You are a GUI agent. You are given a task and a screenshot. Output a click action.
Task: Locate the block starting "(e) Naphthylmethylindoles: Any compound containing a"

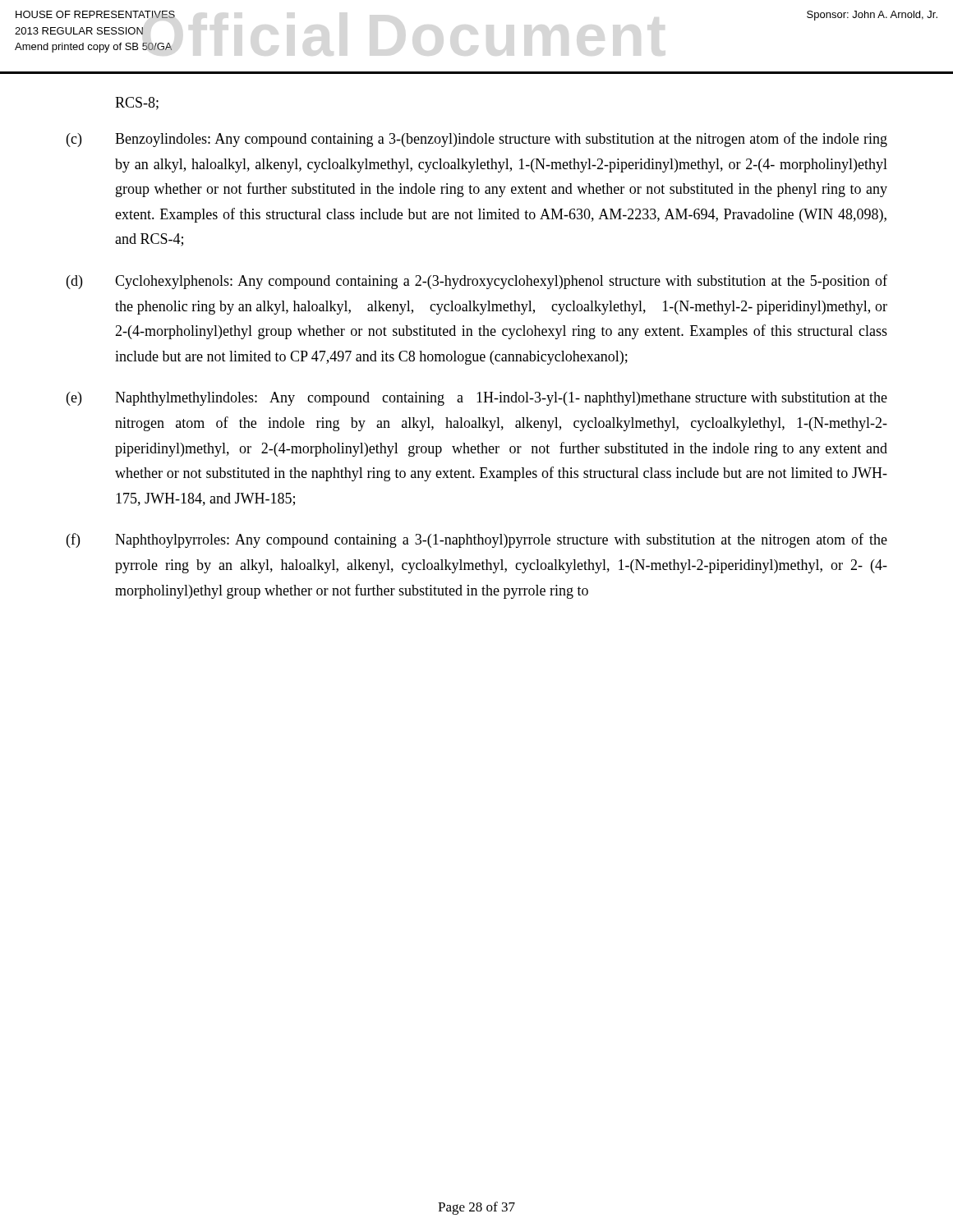[476, 448]
